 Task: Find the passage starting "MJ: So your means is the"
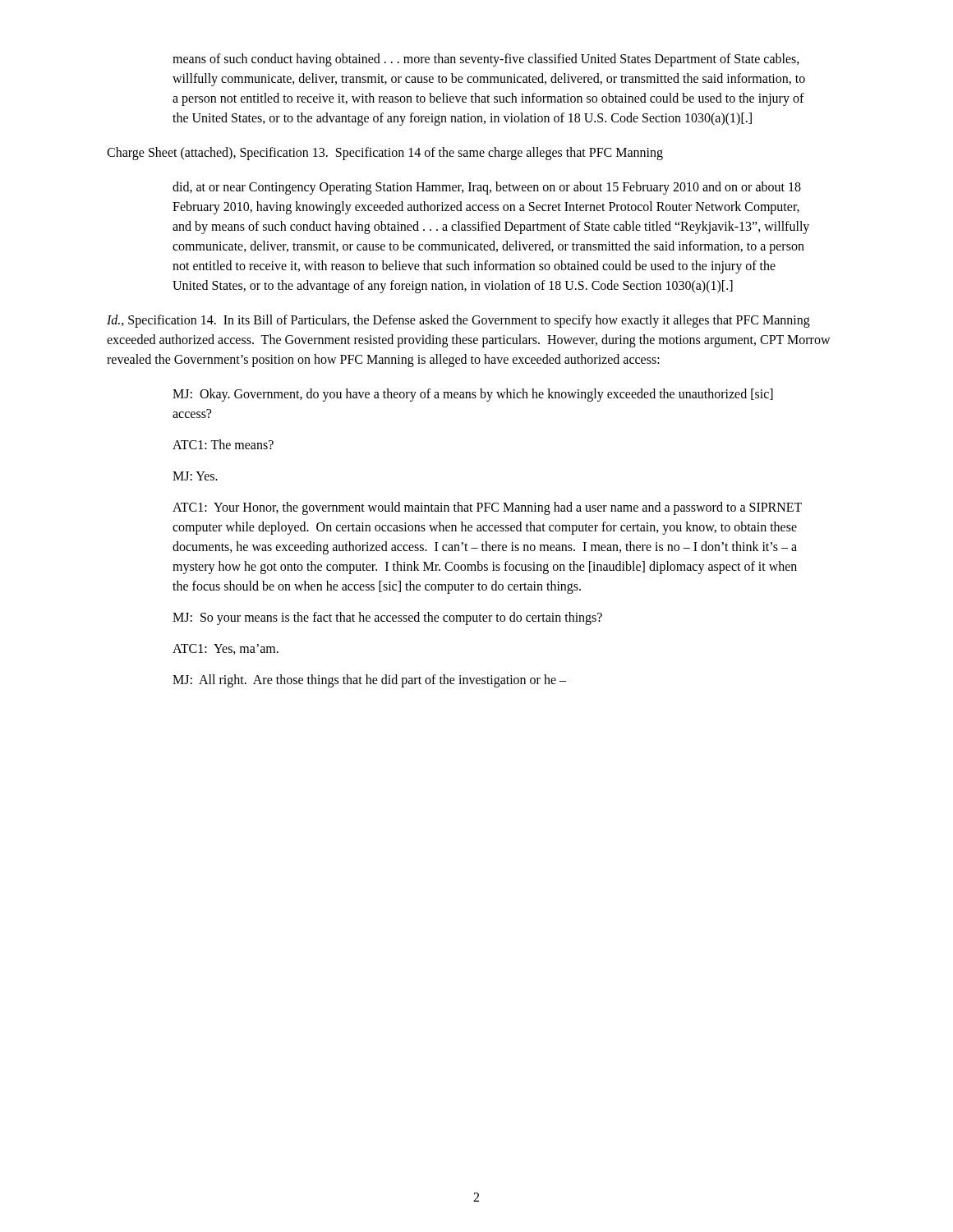pos(387,617)
